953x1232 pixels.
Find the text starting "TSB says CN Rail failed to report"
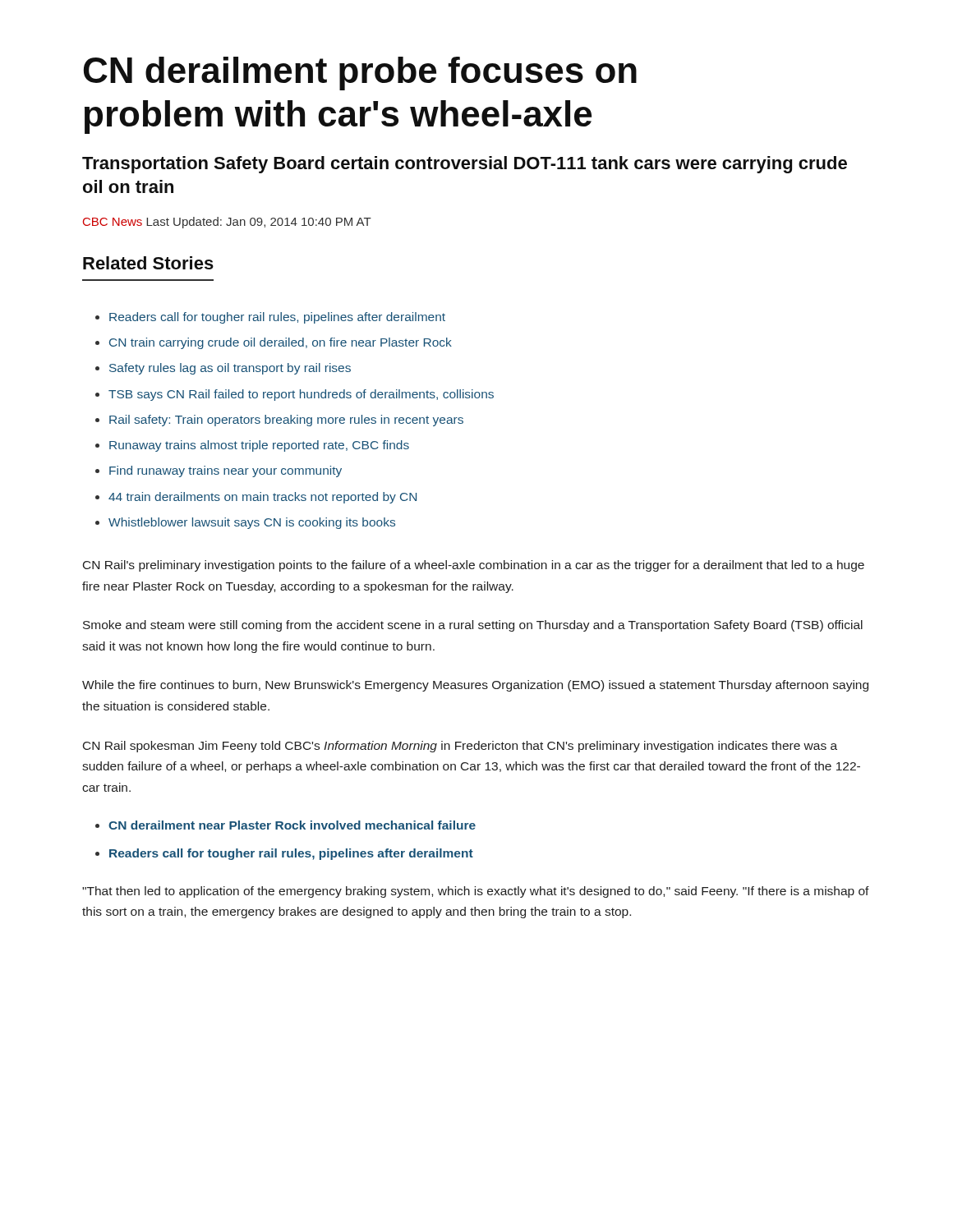tap(301, 394)
